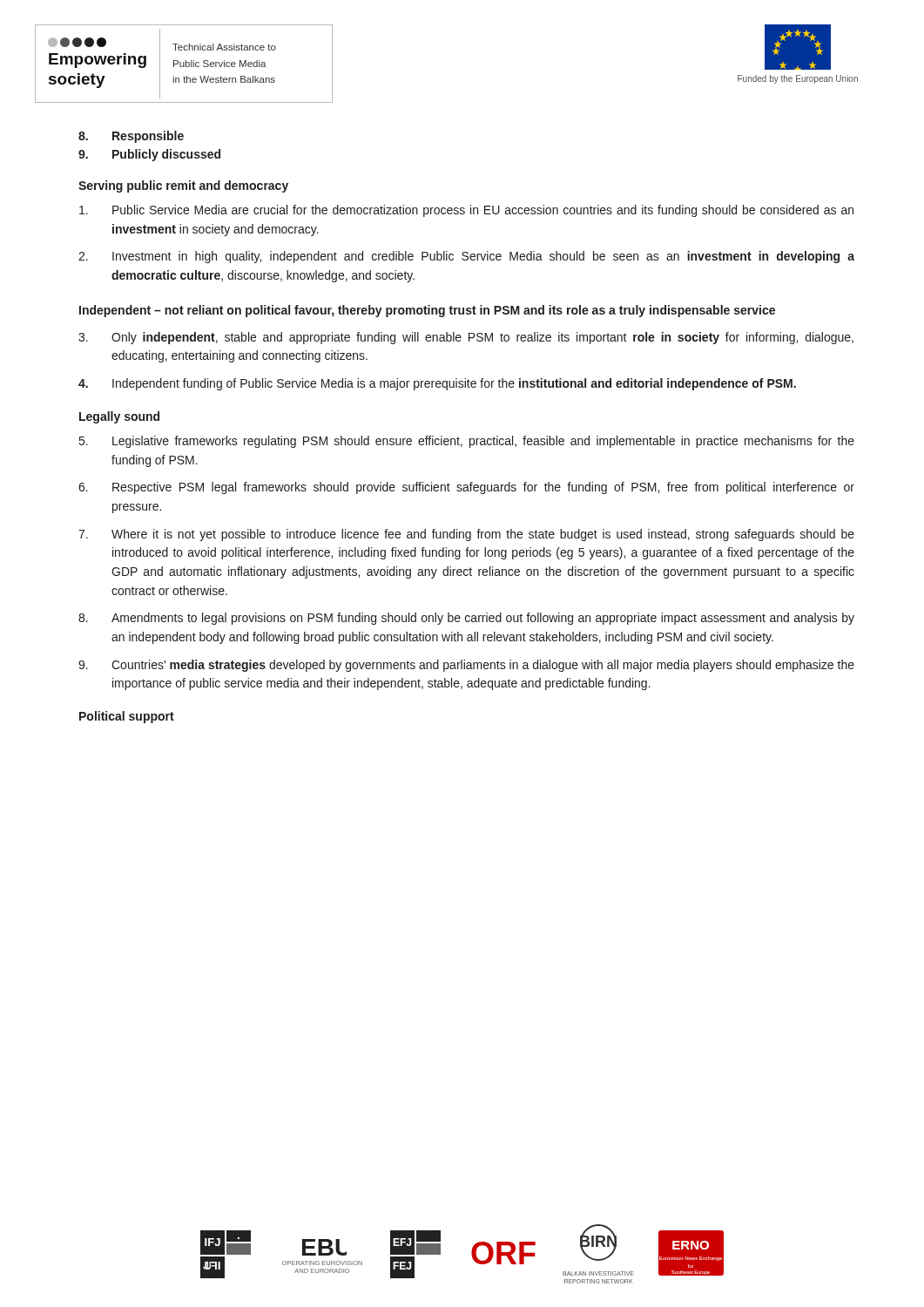Screen dimensions: 1307x924
Task: Point to the element starting "2. Investment in high quality, independent and"
Action: pos(466,267)
